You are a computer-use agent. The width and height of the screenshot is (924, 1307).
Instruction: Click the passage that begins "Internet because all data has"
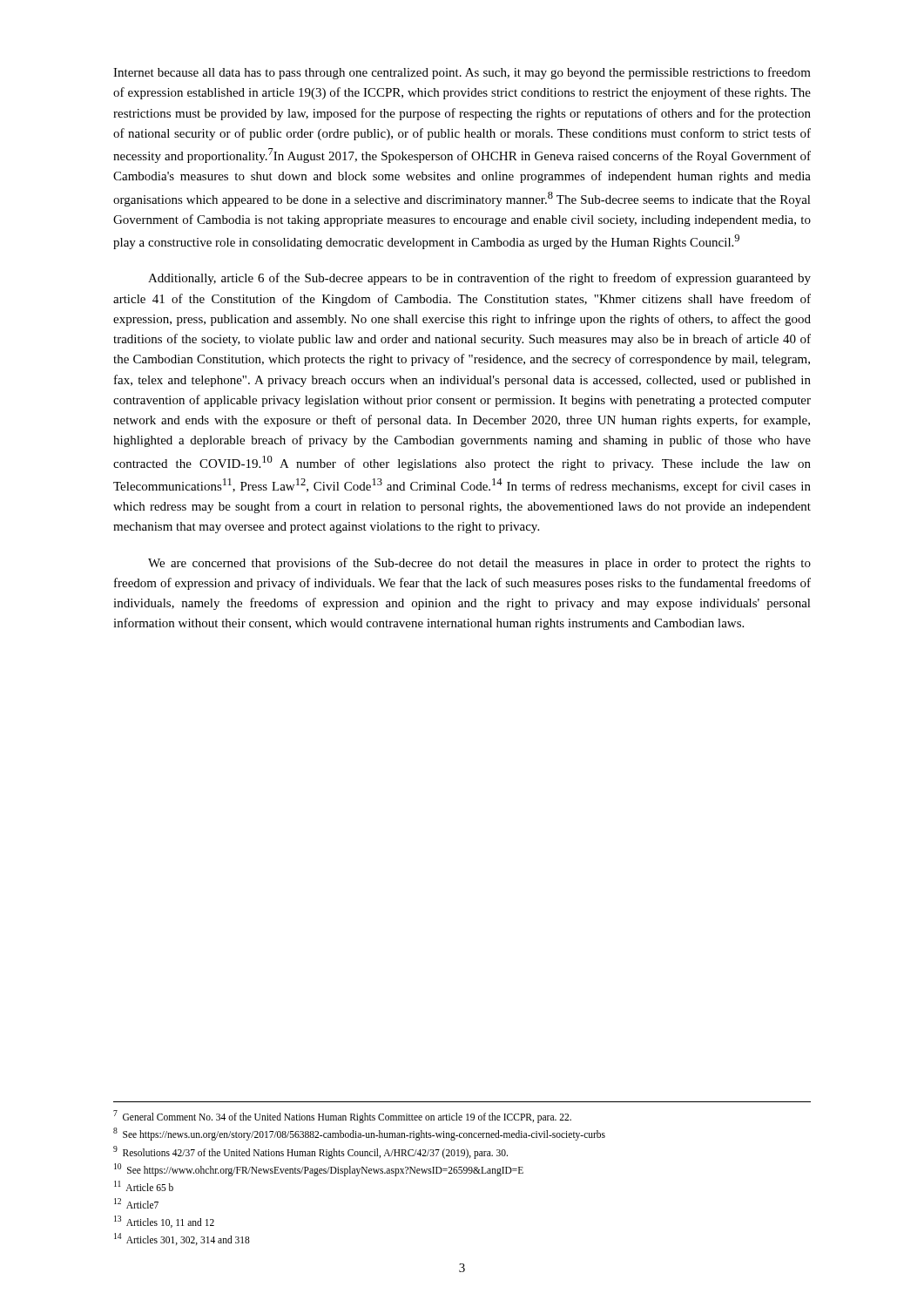coord(462,157)
